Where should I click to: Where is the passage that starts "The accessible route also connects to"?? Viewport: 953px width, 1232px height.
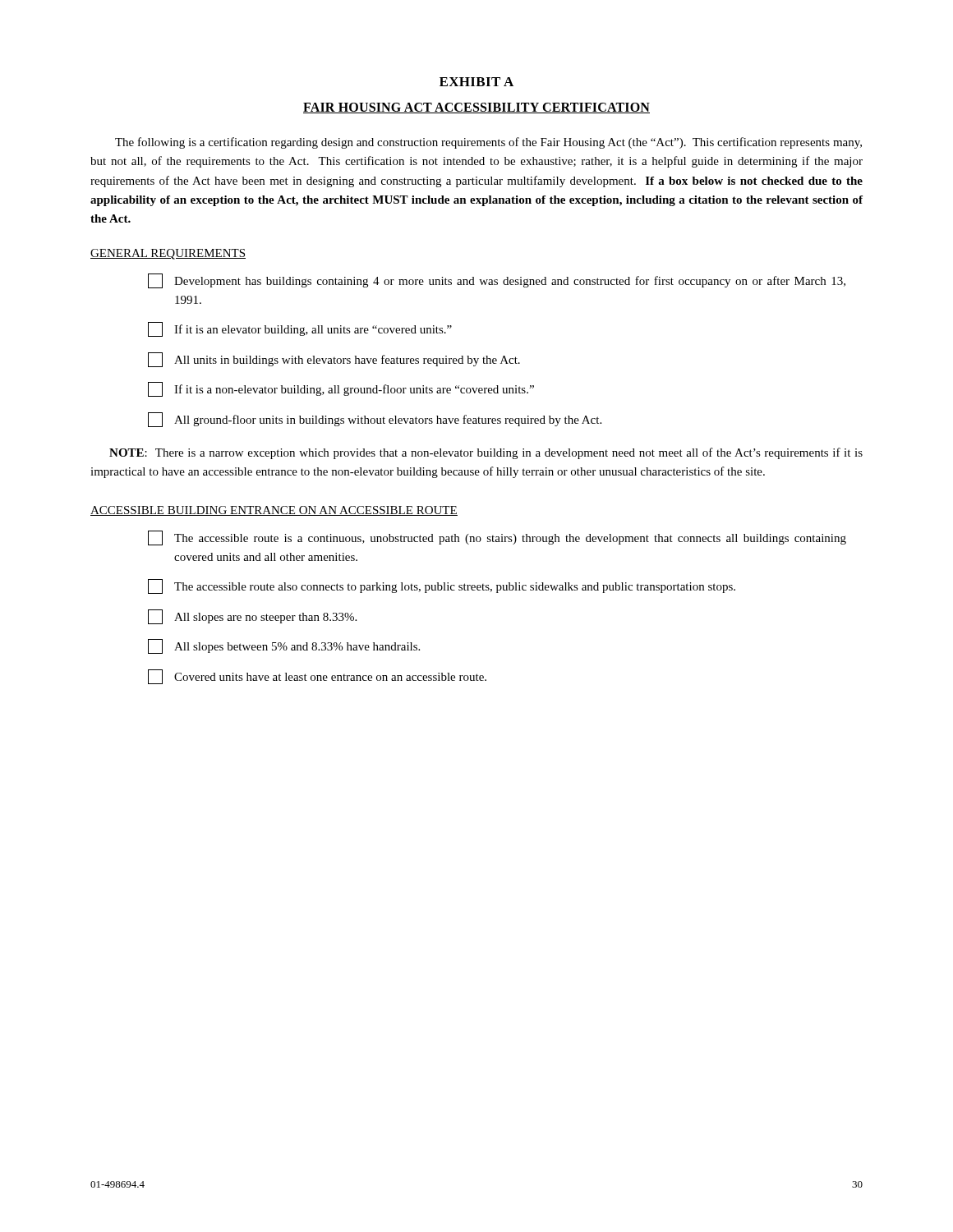click(497, 587)
